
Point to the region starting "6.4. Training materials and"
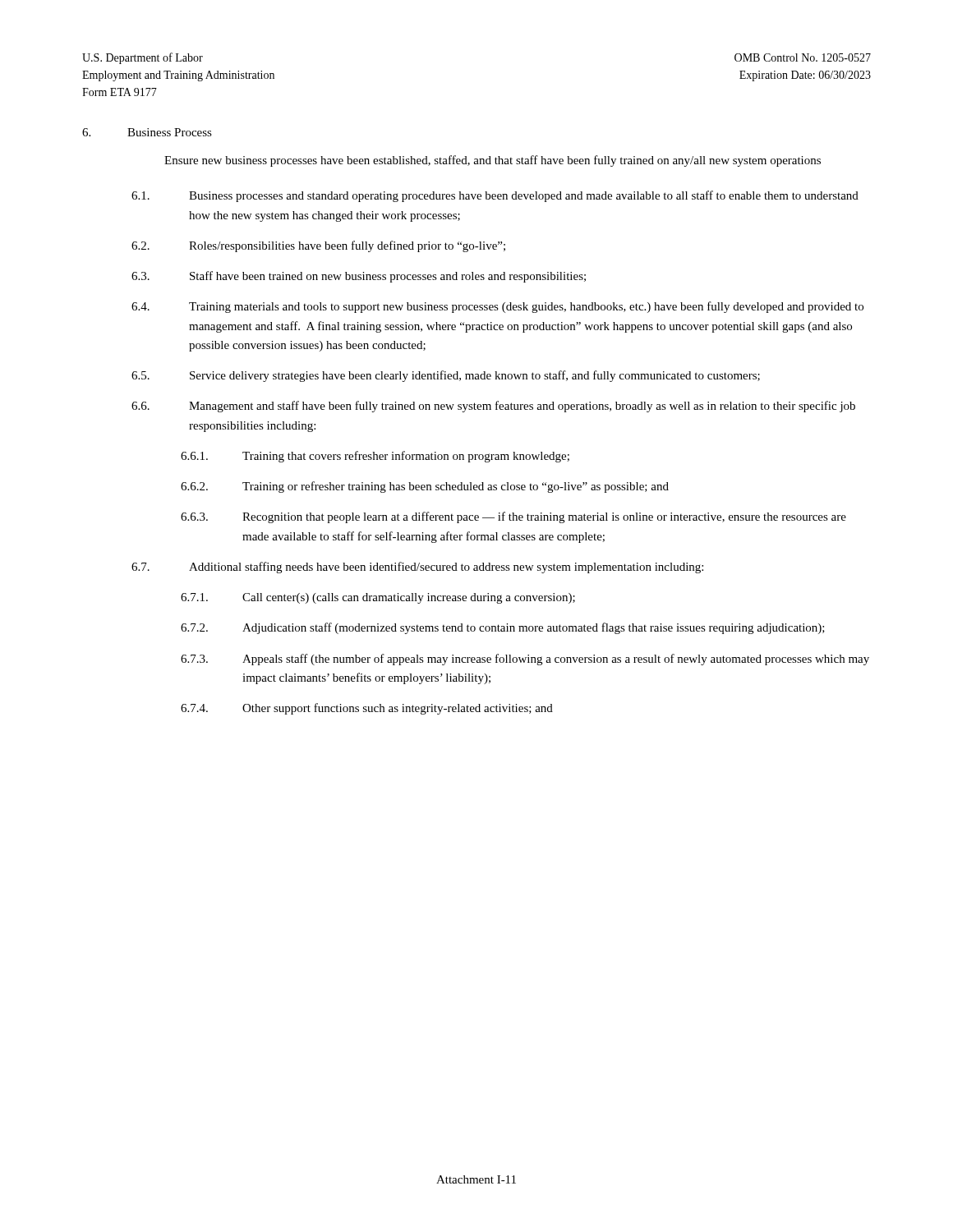click(501, 326)
